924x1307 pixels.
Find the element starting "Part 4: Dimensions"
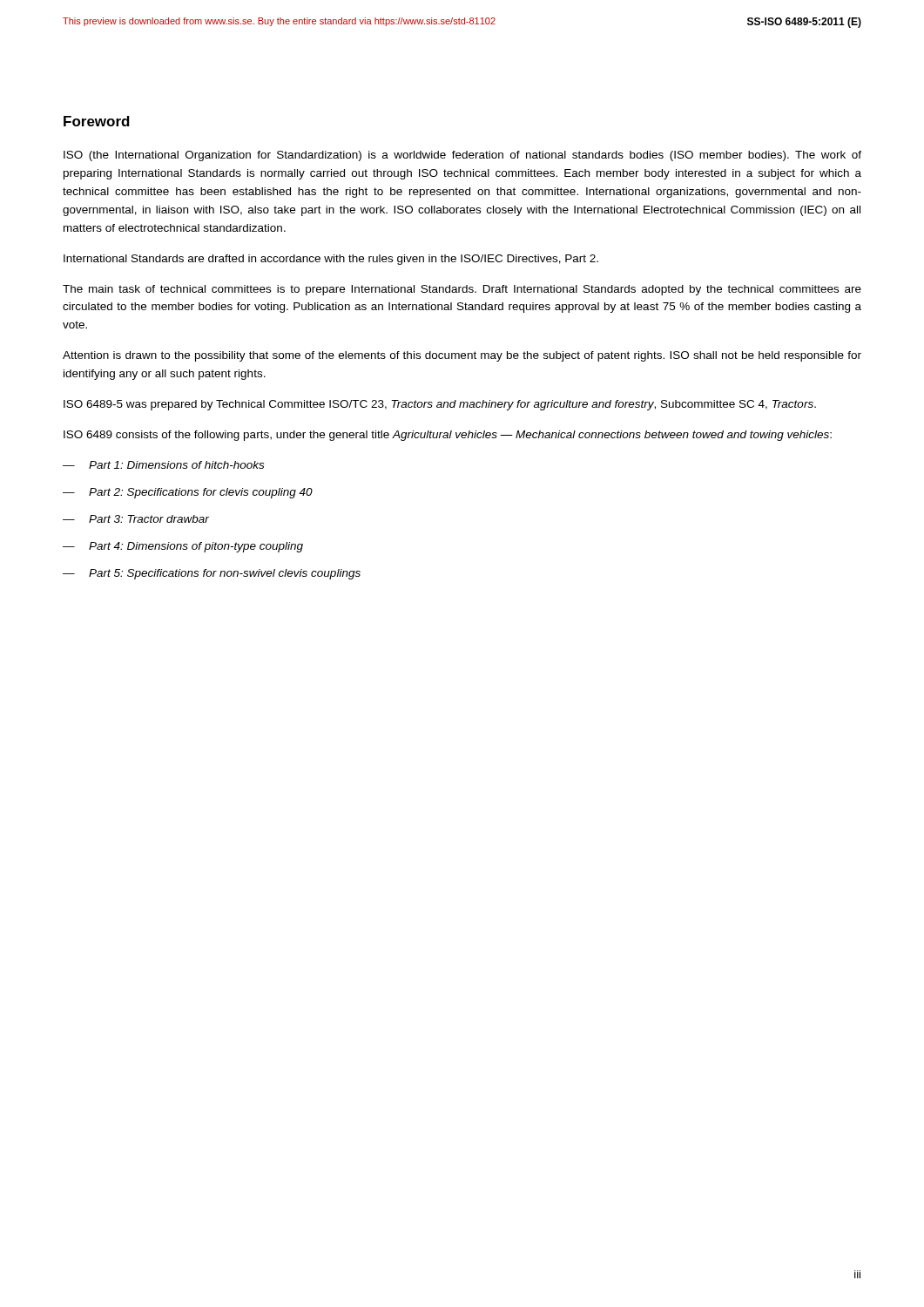click(196, 546)
